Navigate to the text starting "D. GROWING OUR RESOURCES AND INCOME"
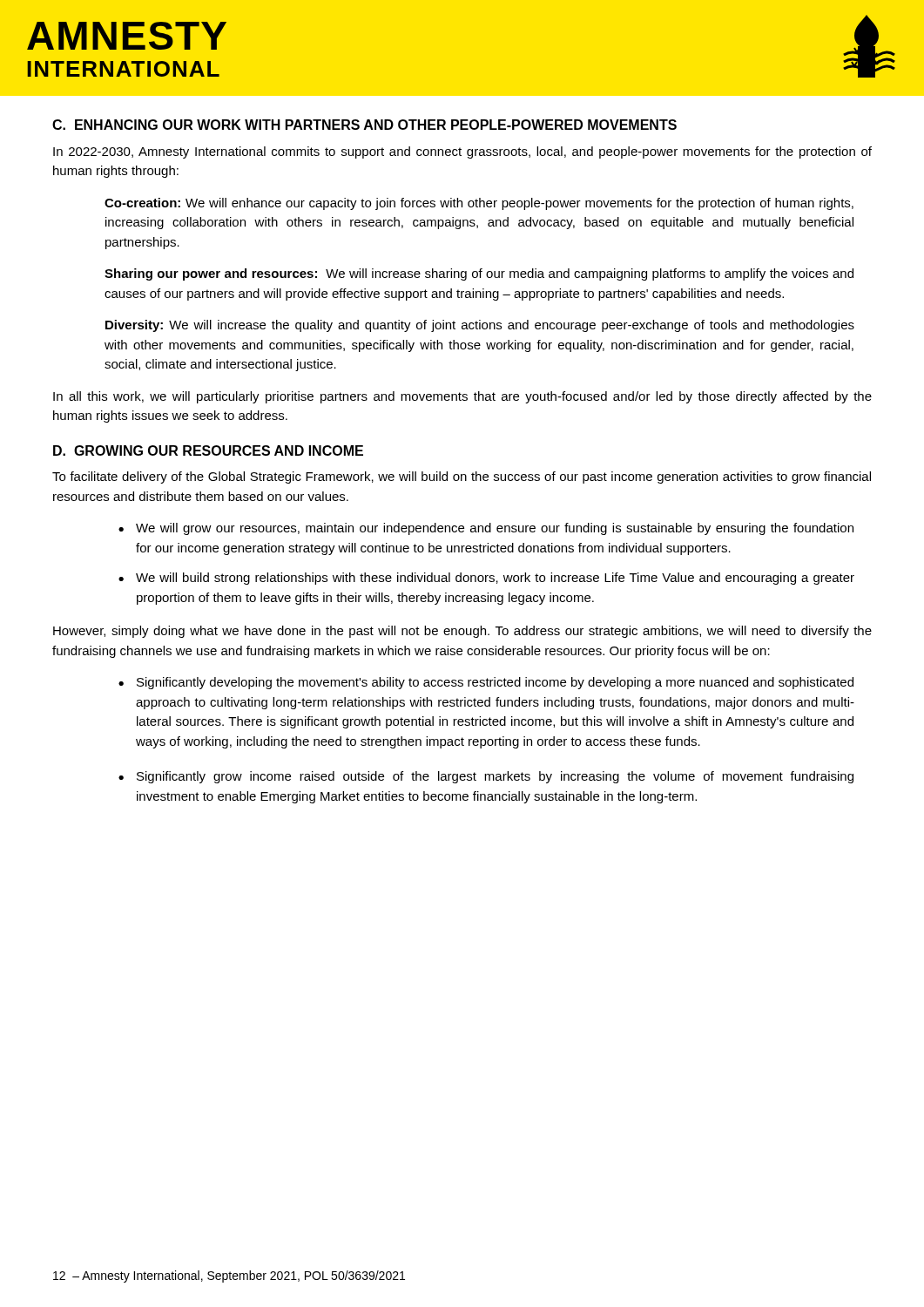 208,451
